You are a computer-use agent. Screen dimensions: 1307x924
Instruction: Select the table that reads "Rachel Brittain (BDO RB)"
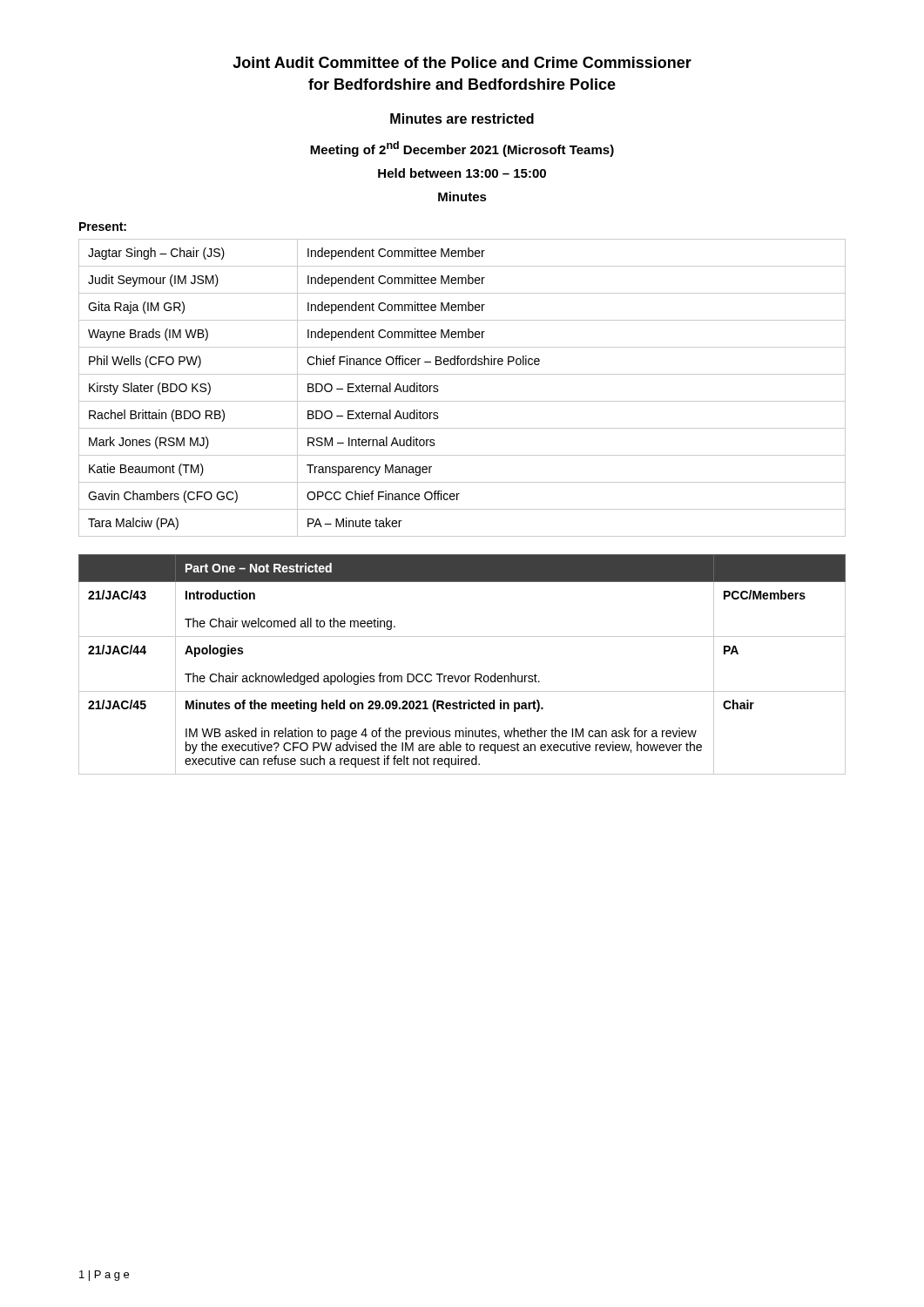coord(462,388)
